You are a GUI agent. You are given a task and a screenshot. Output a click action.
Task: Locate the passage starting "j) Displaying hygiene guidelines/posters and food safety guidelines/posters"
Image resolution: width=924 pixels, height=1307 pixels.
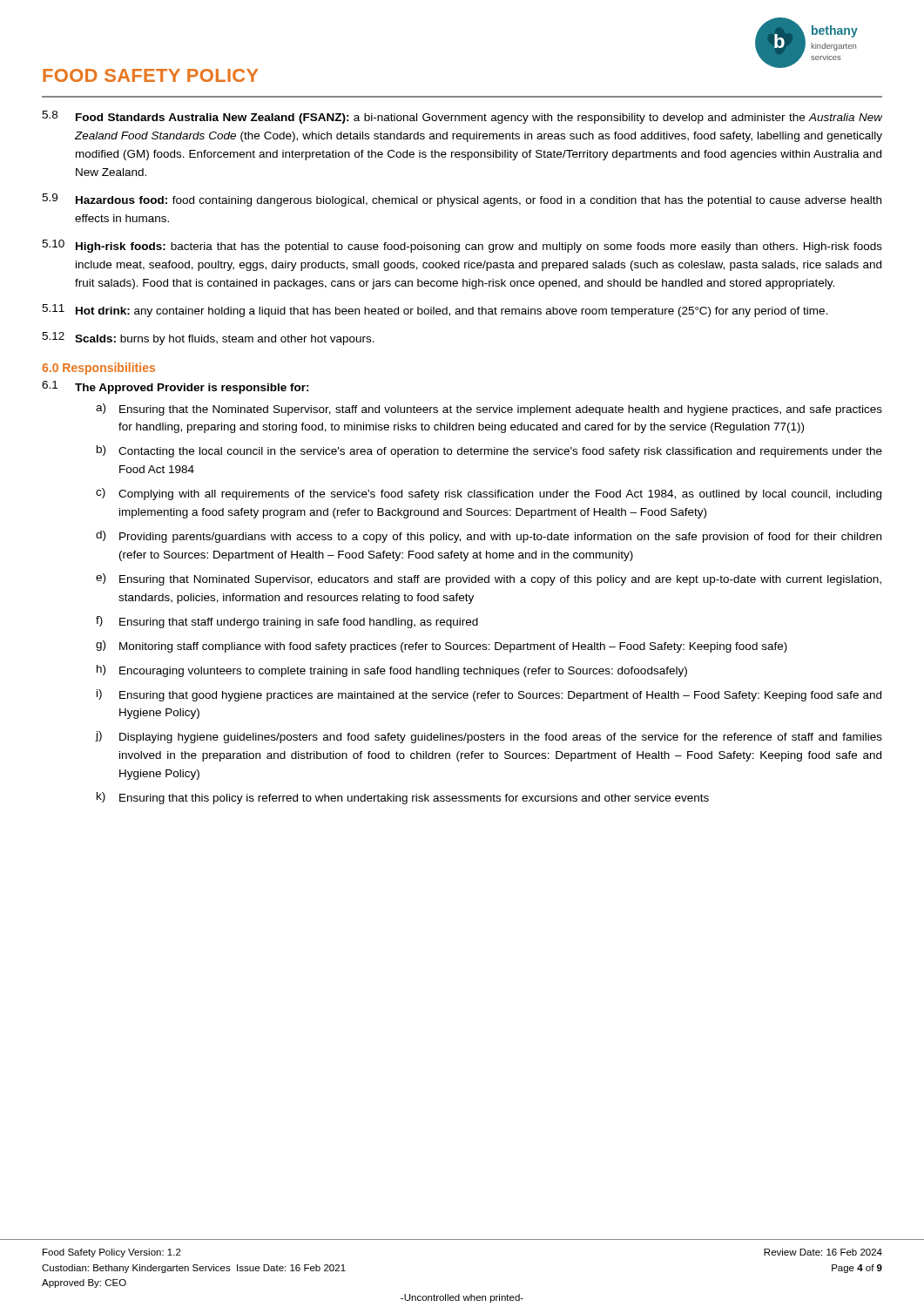[489, 756]
